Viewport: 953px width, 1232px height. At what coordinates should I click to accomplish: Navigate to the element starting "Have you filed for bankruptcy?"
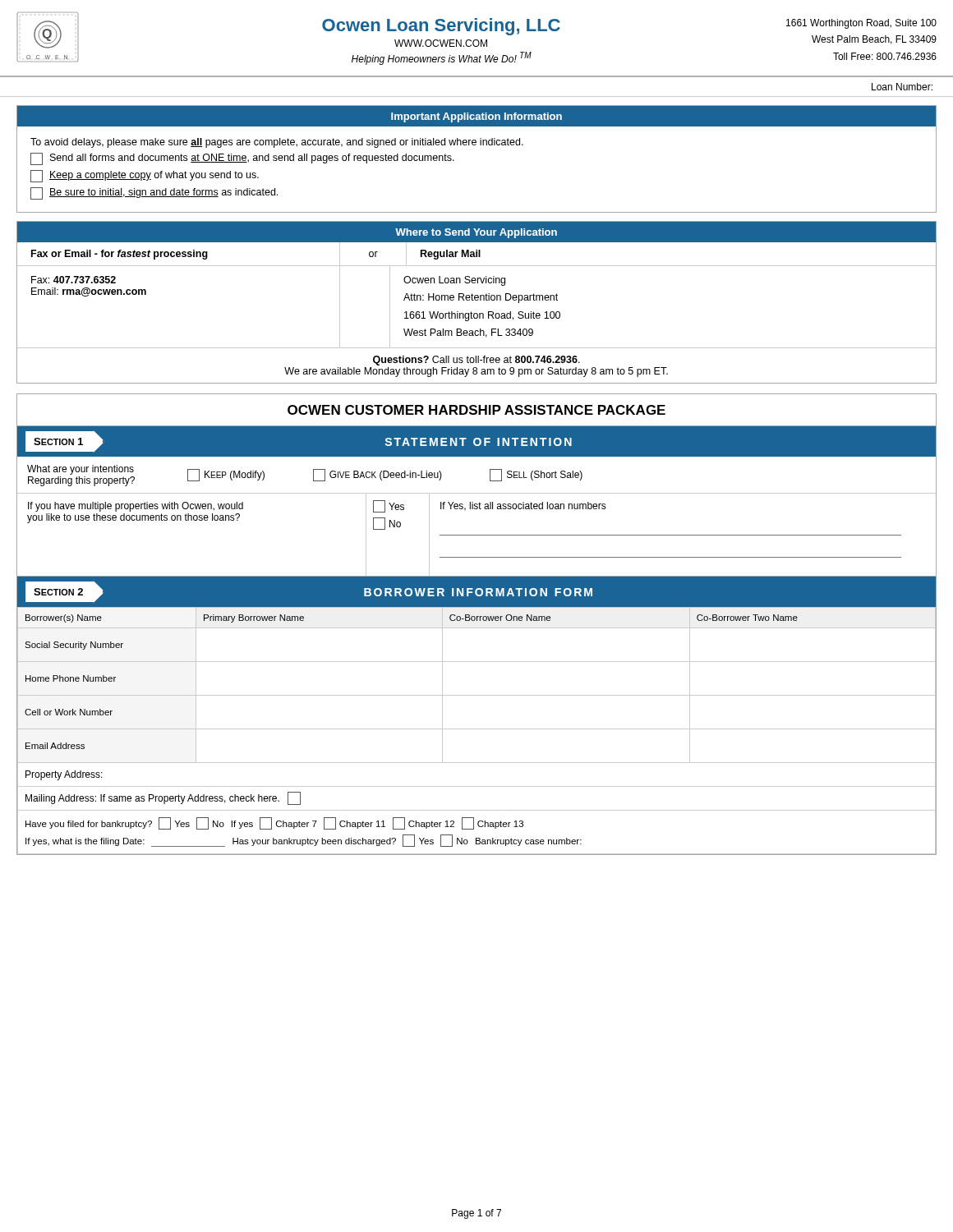476,832
